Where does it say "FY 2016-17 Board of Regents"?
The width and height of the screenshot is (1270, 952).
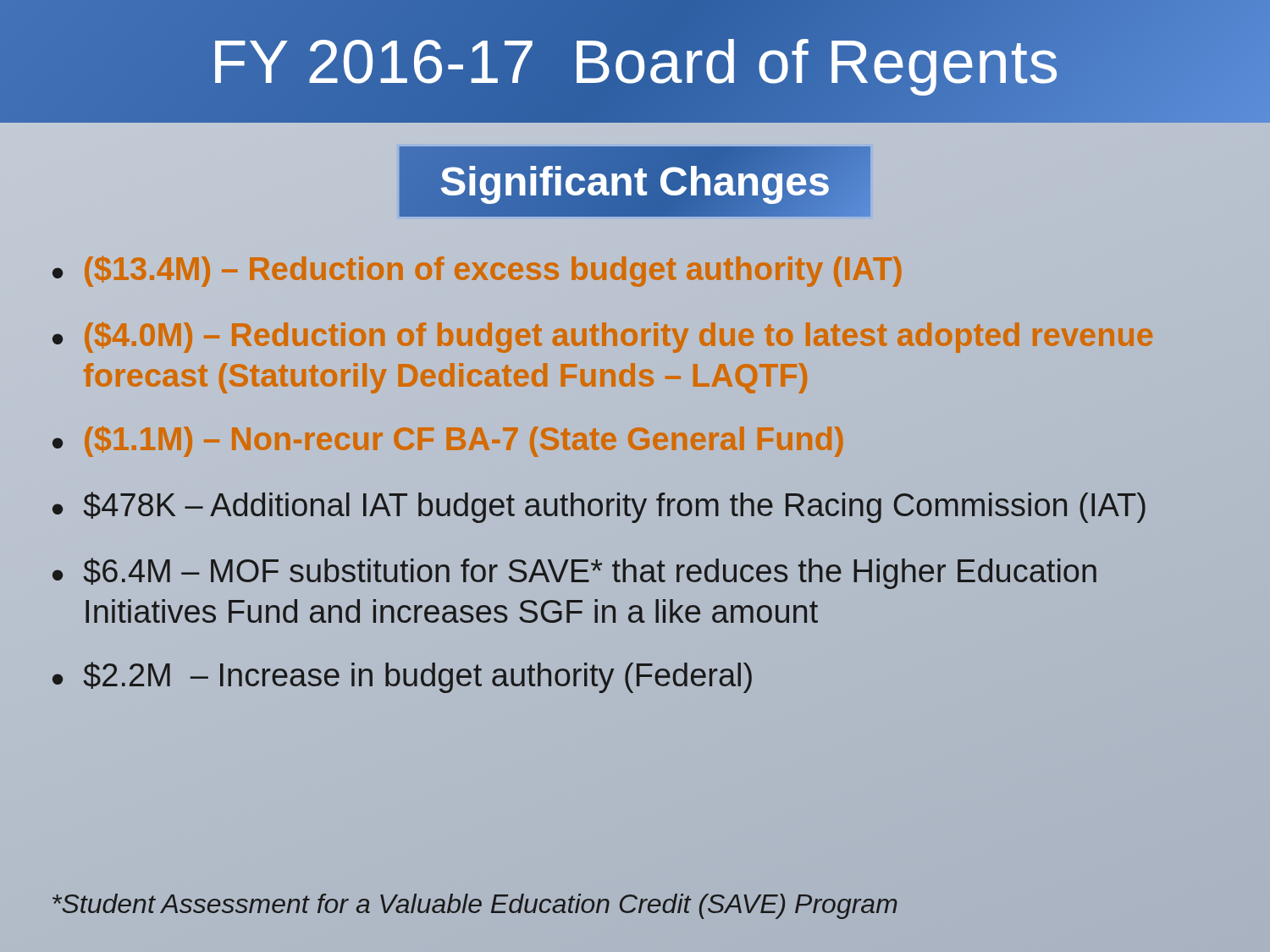(635, 61)
